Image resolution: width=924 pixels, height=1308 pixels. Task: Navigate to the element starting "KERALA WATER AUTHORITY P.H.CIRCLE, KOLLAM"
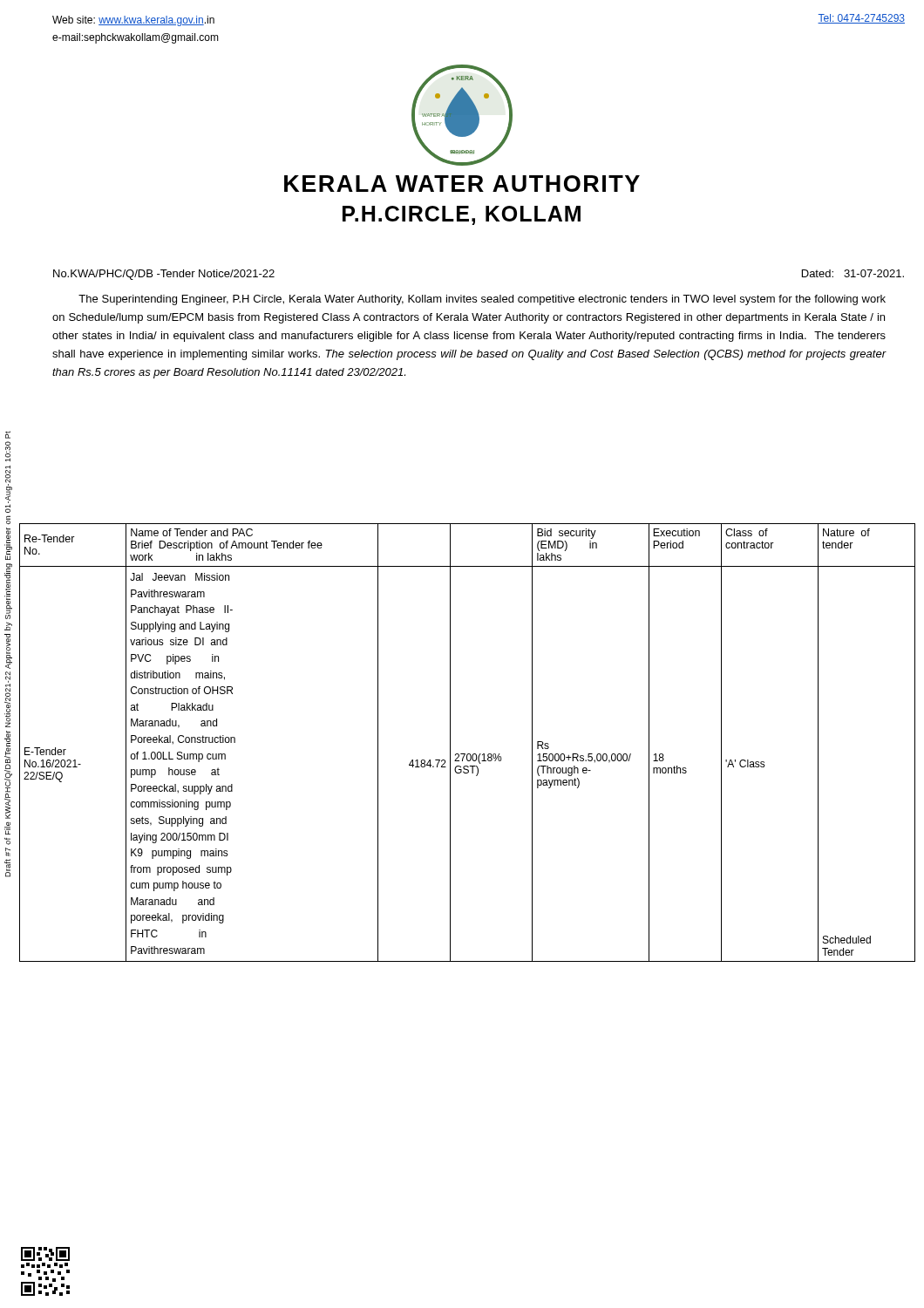pyautogui.click(x=462, y=199)
